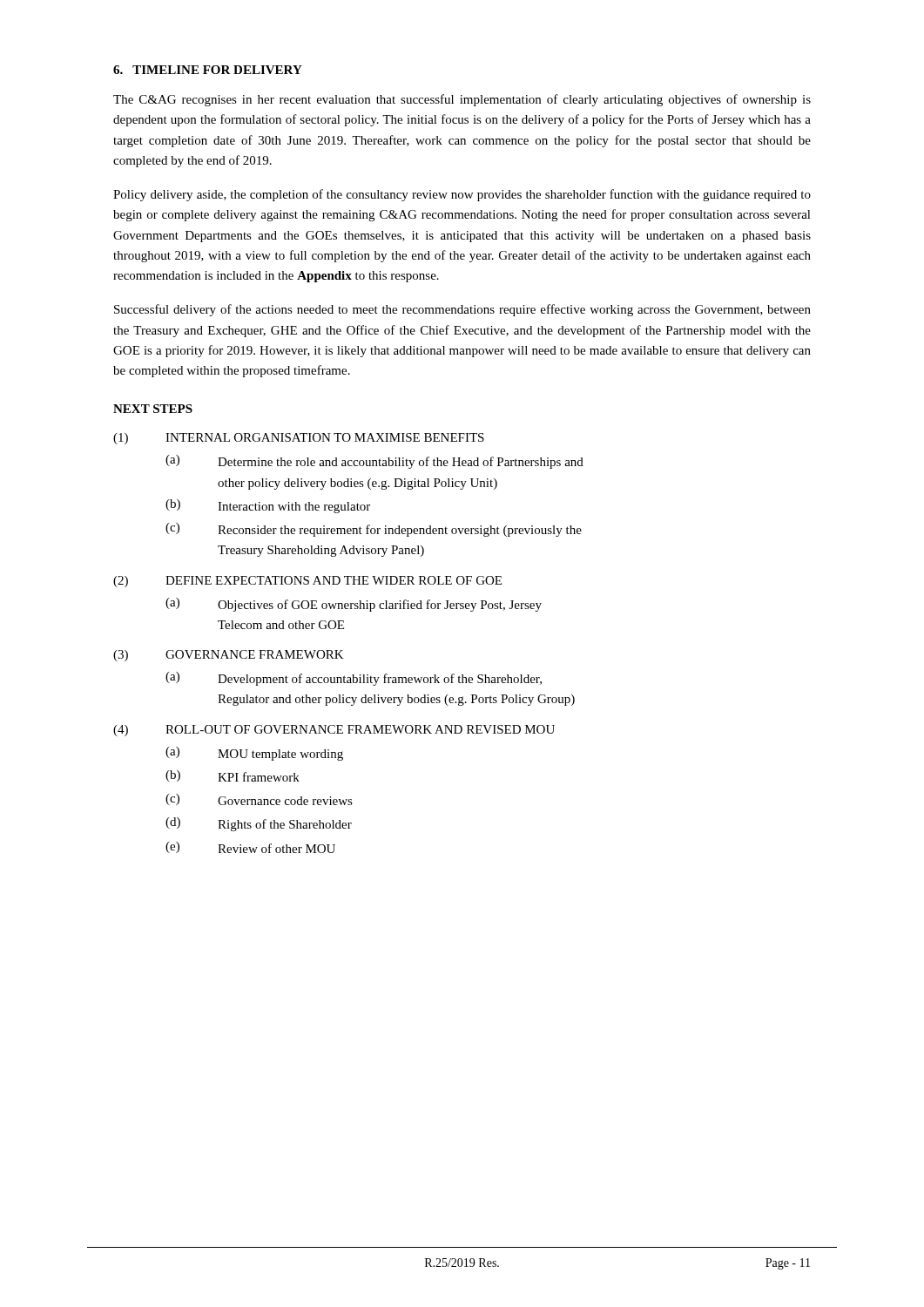
Task: Find the block on this page that starts "(d) Rights of the"
Action: coord(232,825)
